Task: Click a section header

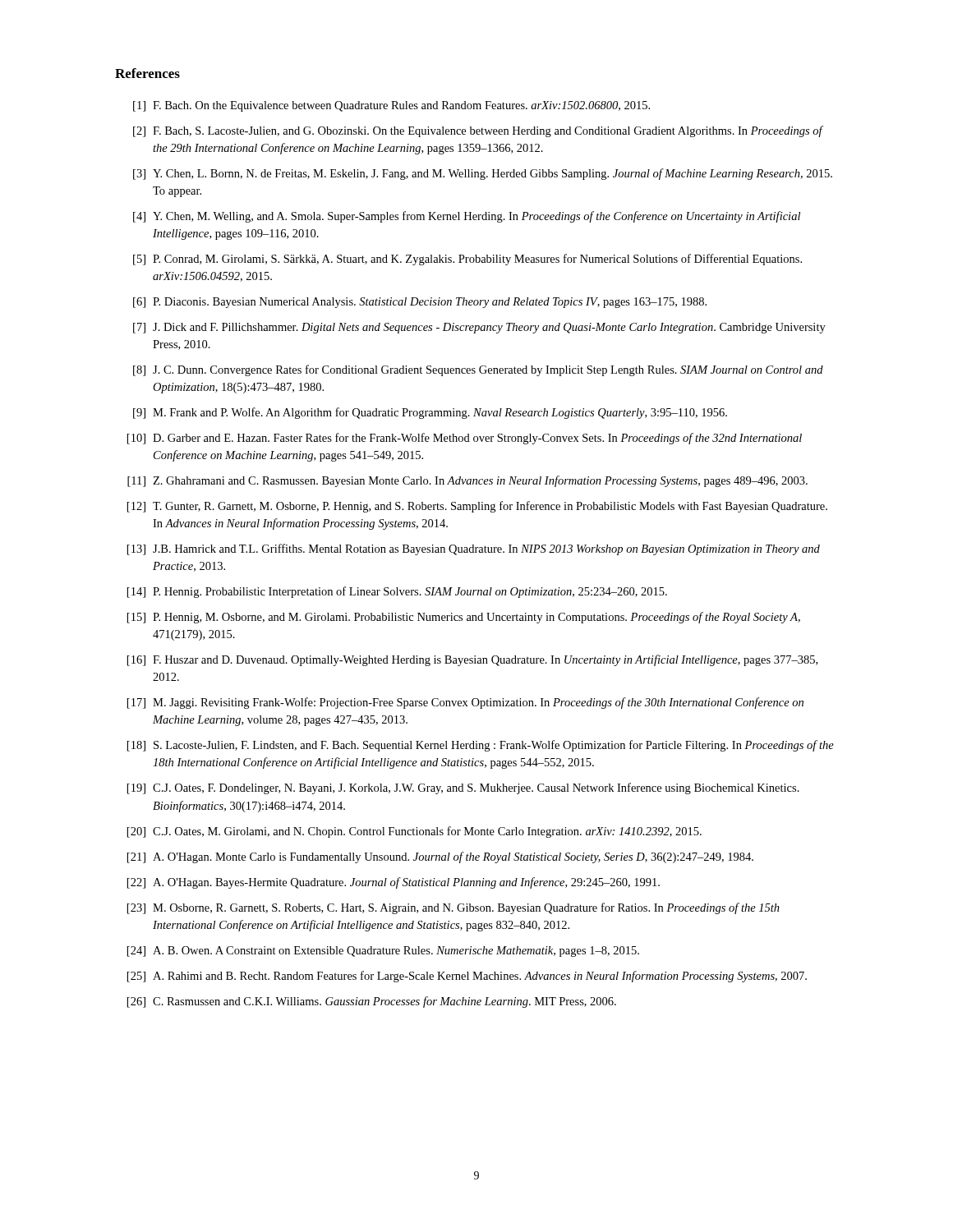Action: 147,73
